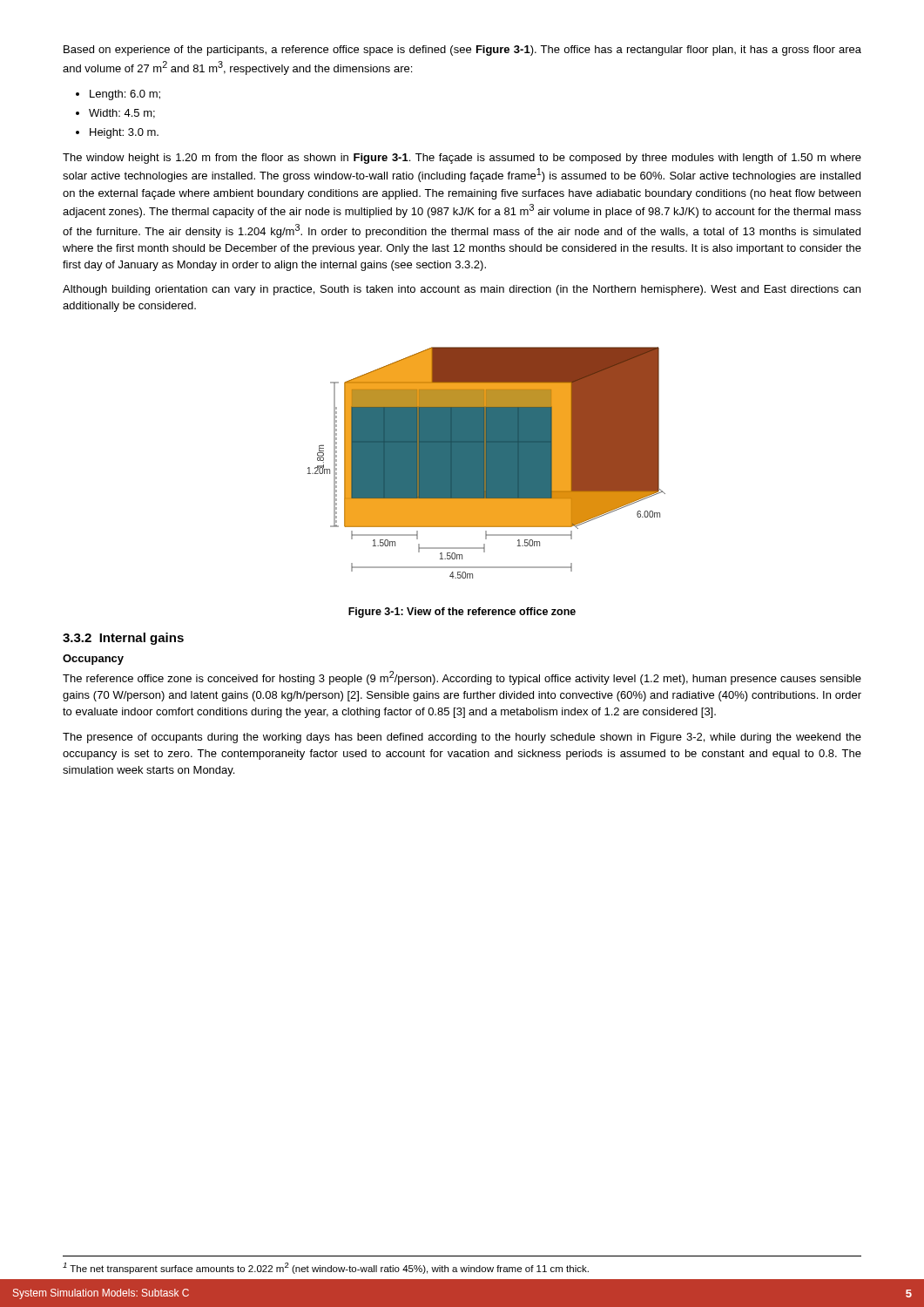Locate the text block with the text "The reference office zone"

pyautogui.click(x=462, y=694)
